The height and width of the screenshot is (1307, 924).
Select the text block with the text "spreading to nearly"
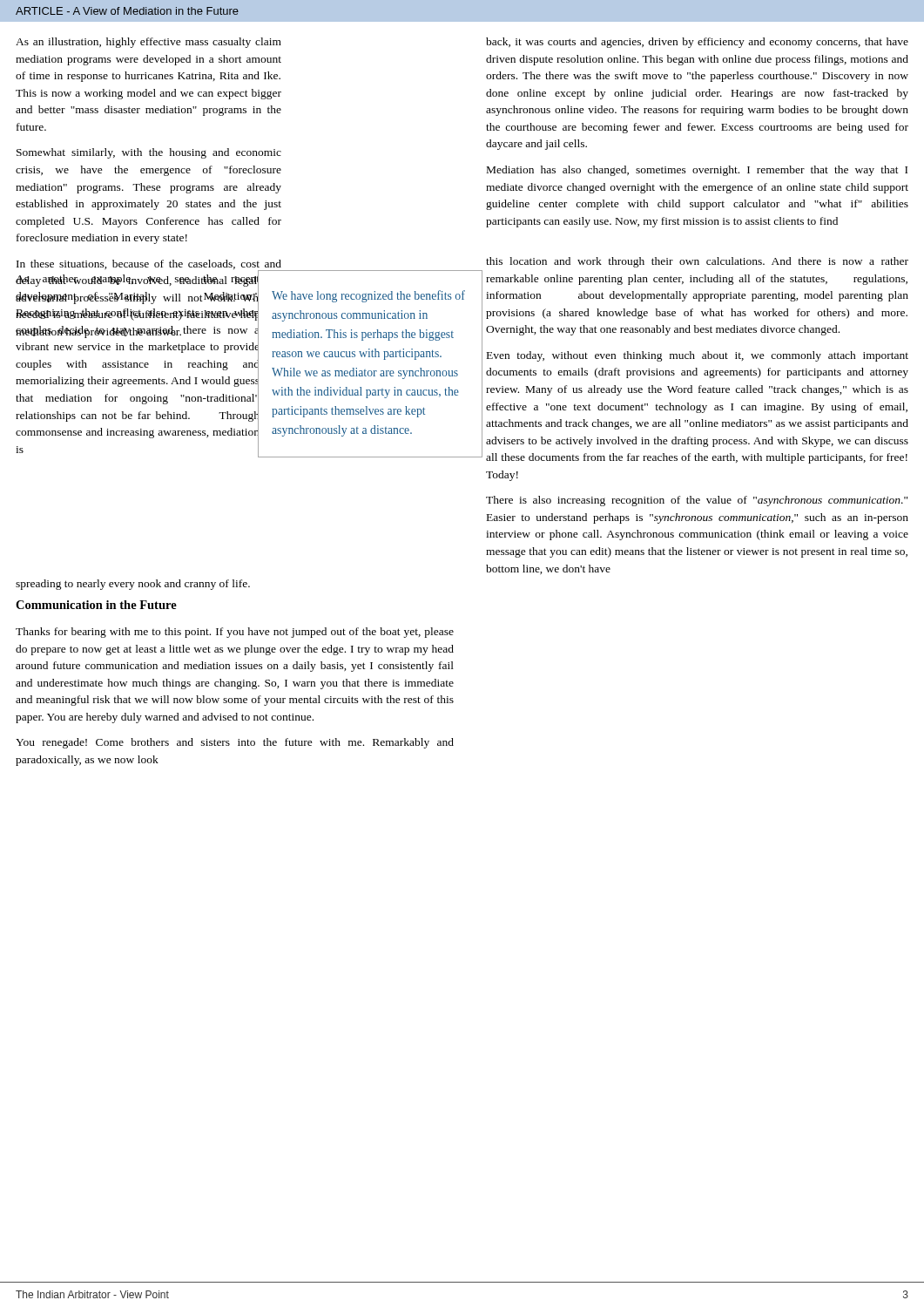tap(133, 585)
